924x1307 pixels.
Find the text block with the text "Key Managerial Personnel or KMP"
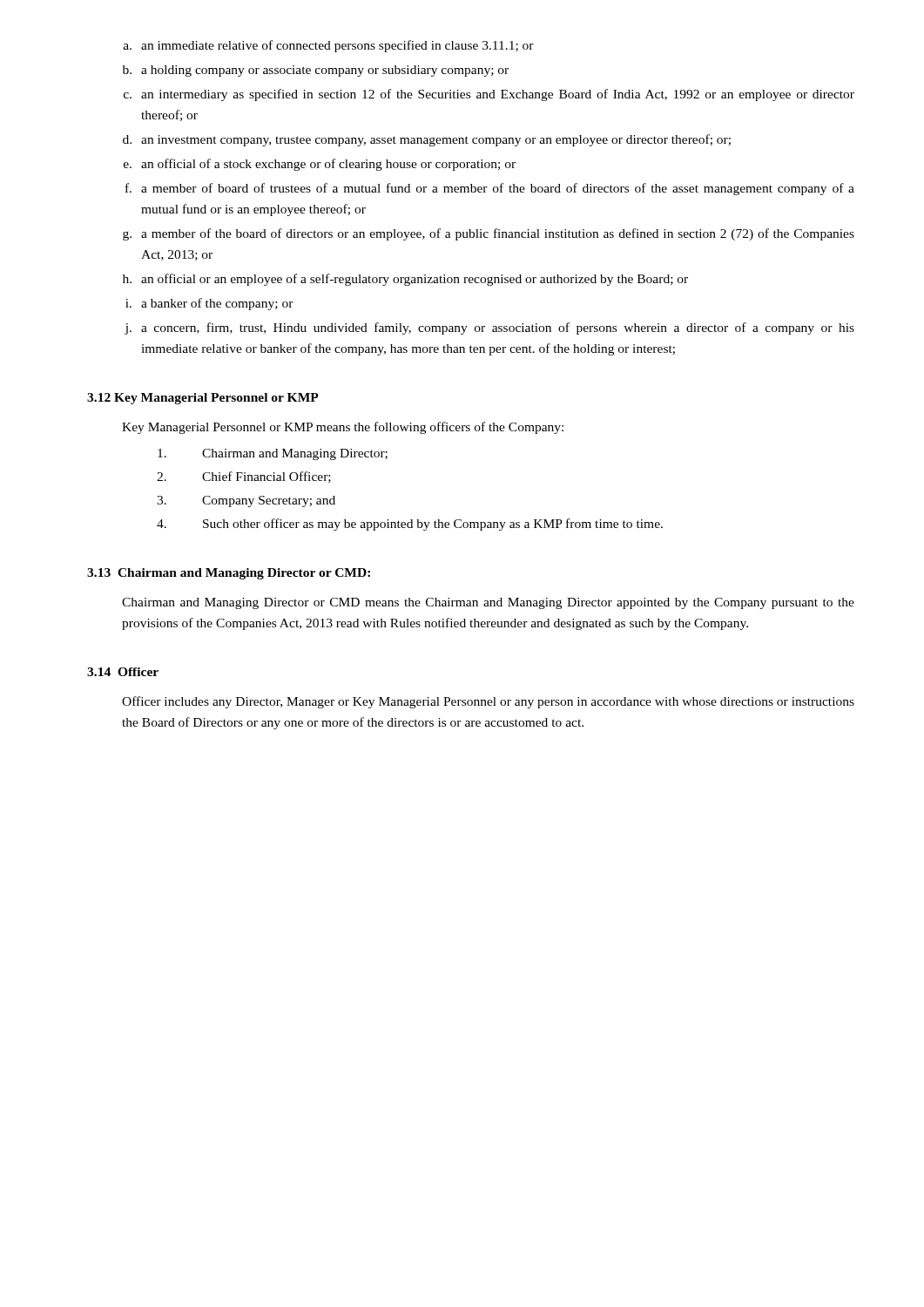pyautogui.click(x=343, y=427)
